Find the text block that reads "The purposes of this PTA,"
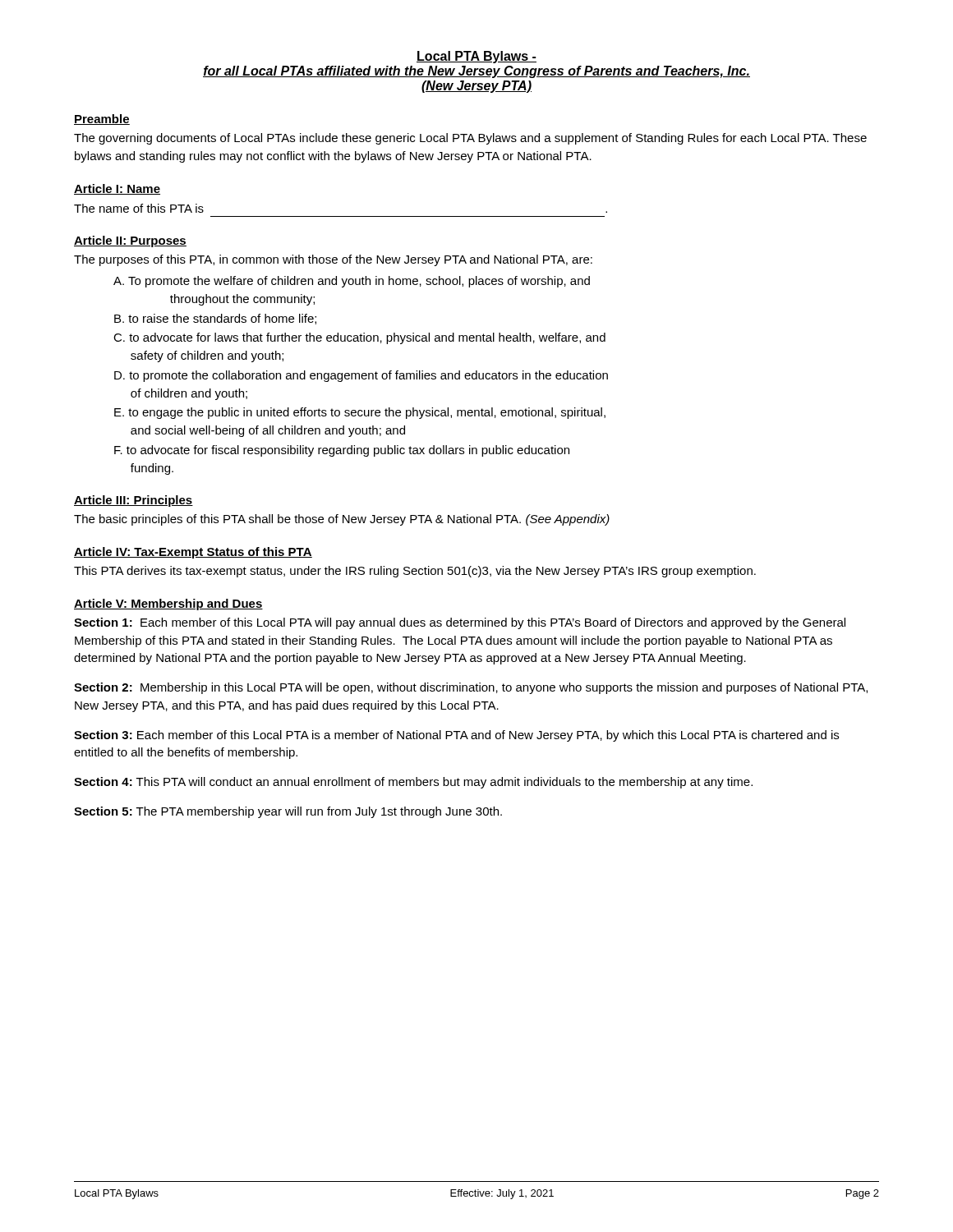 point(334,259)
